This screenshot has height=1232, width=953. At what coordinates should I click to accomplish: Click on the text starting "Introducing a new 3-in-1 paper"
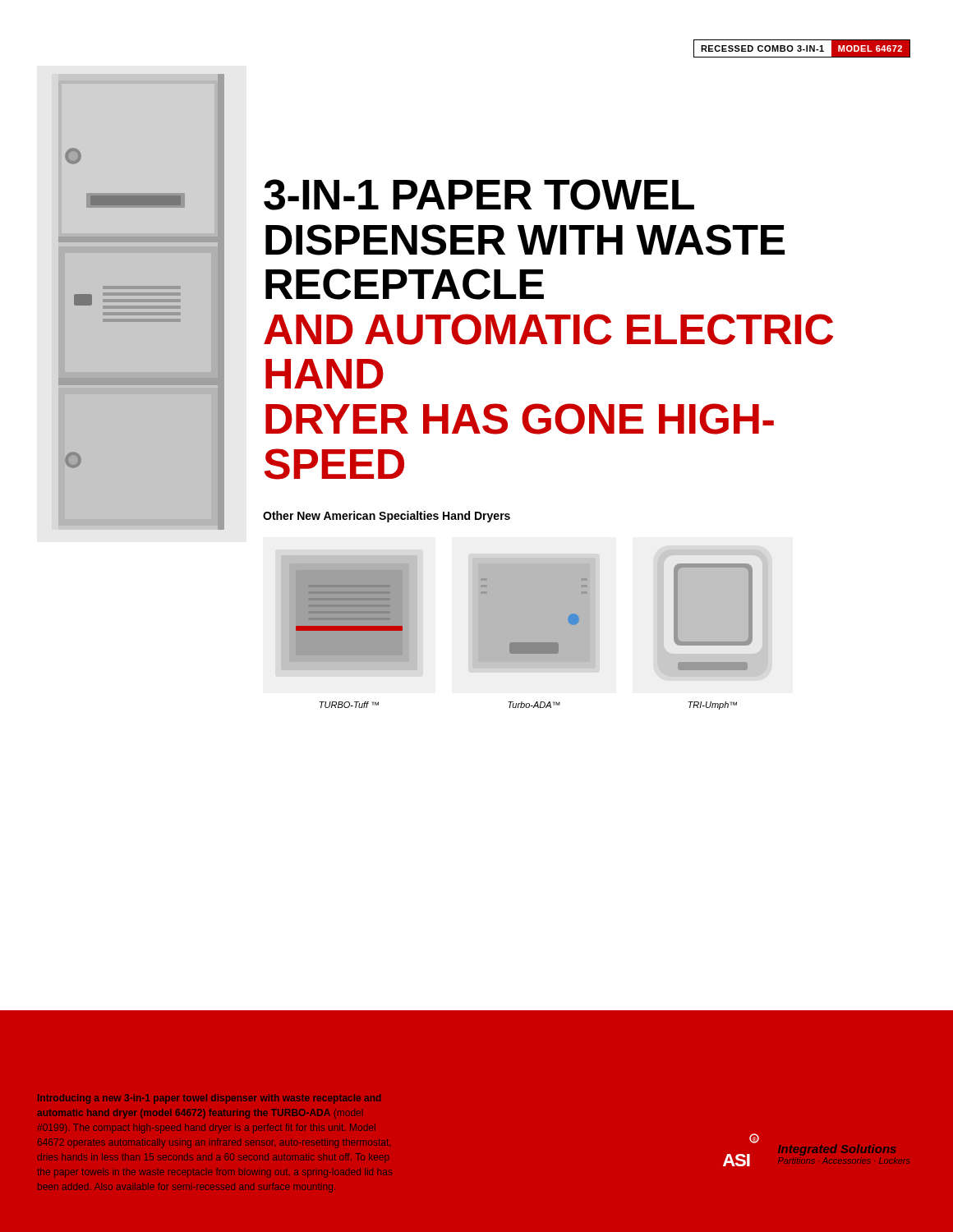[x=215, y=1142]
